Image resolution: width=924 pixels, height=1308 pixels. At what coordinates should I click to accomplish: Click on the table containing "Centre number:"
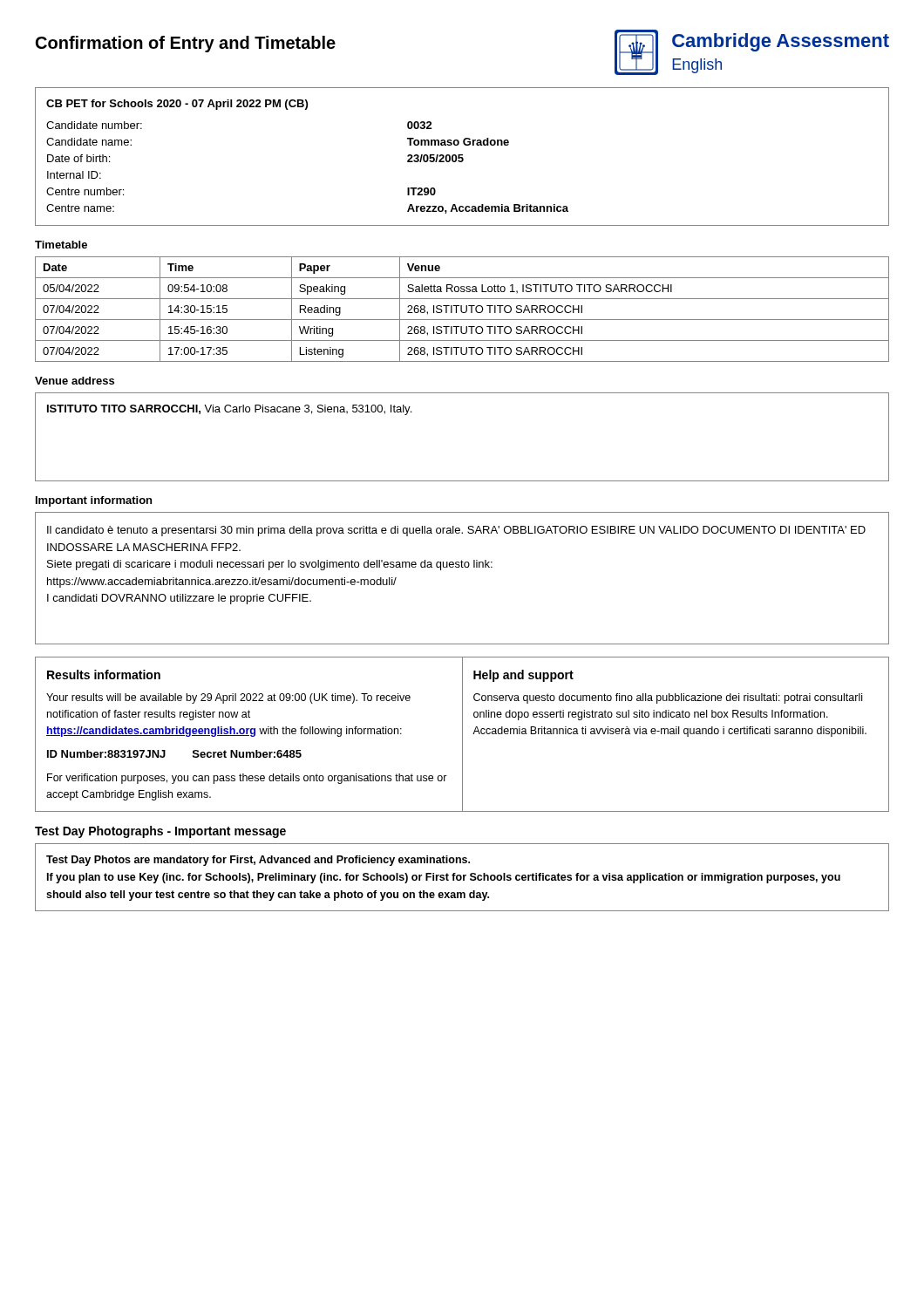pyautogui.click(x=462, y=167)
